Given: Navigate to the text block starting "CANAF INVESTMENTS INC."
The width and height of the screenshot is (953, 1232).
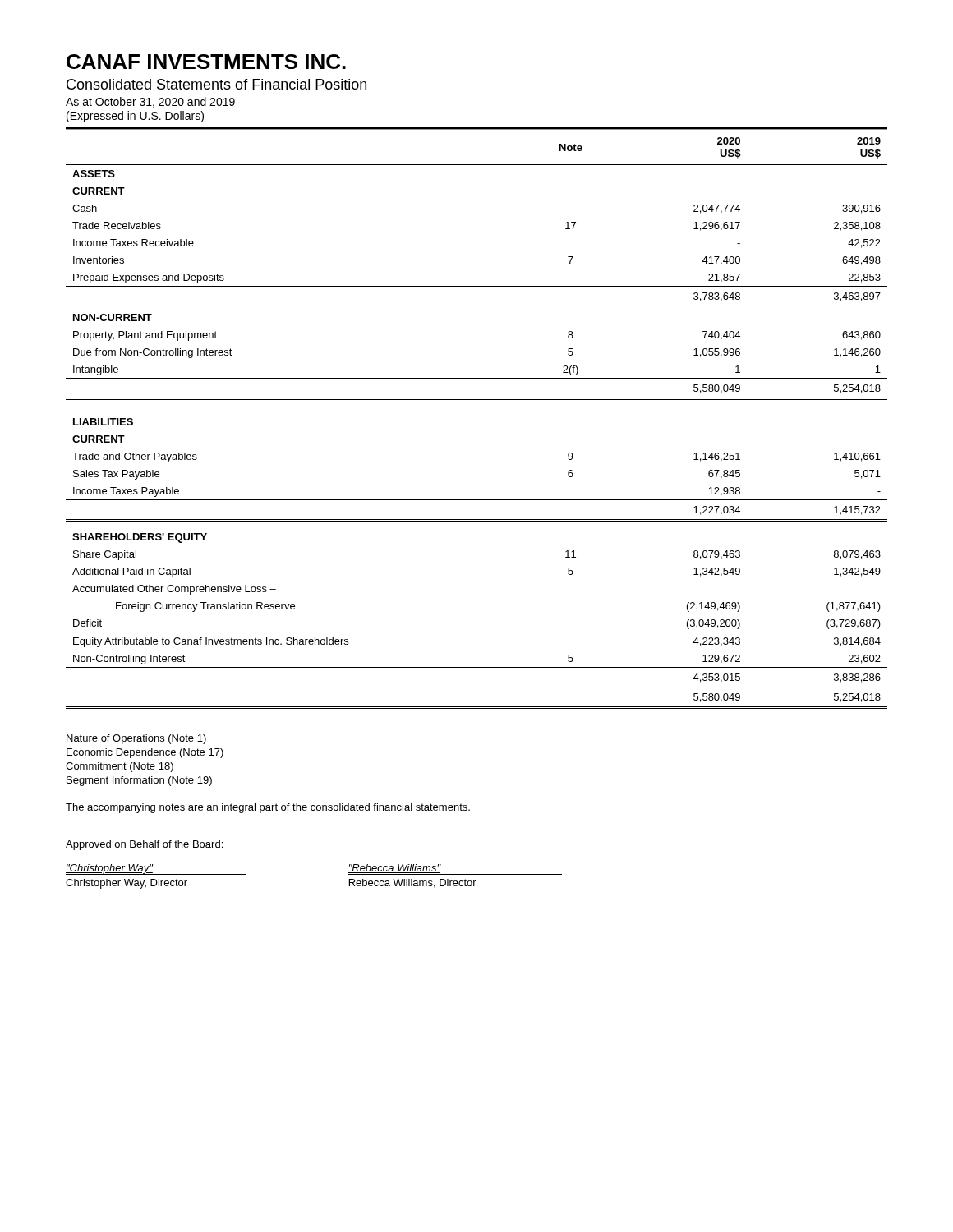Looking at the screenshot, I should [x=206, y=62].
